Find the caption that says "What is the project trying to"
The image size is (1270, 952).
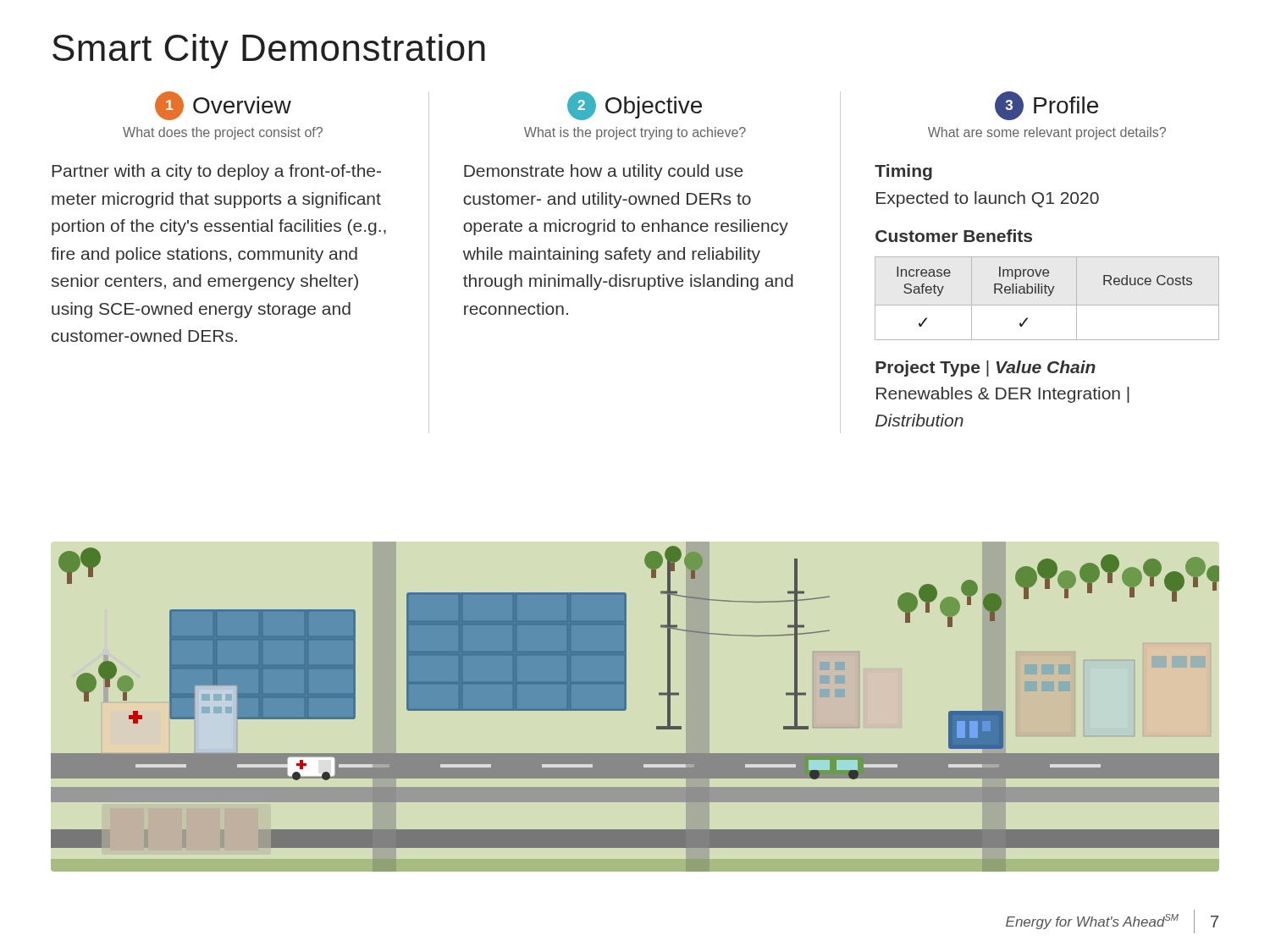pyautogui.click(x=635, y=132)
